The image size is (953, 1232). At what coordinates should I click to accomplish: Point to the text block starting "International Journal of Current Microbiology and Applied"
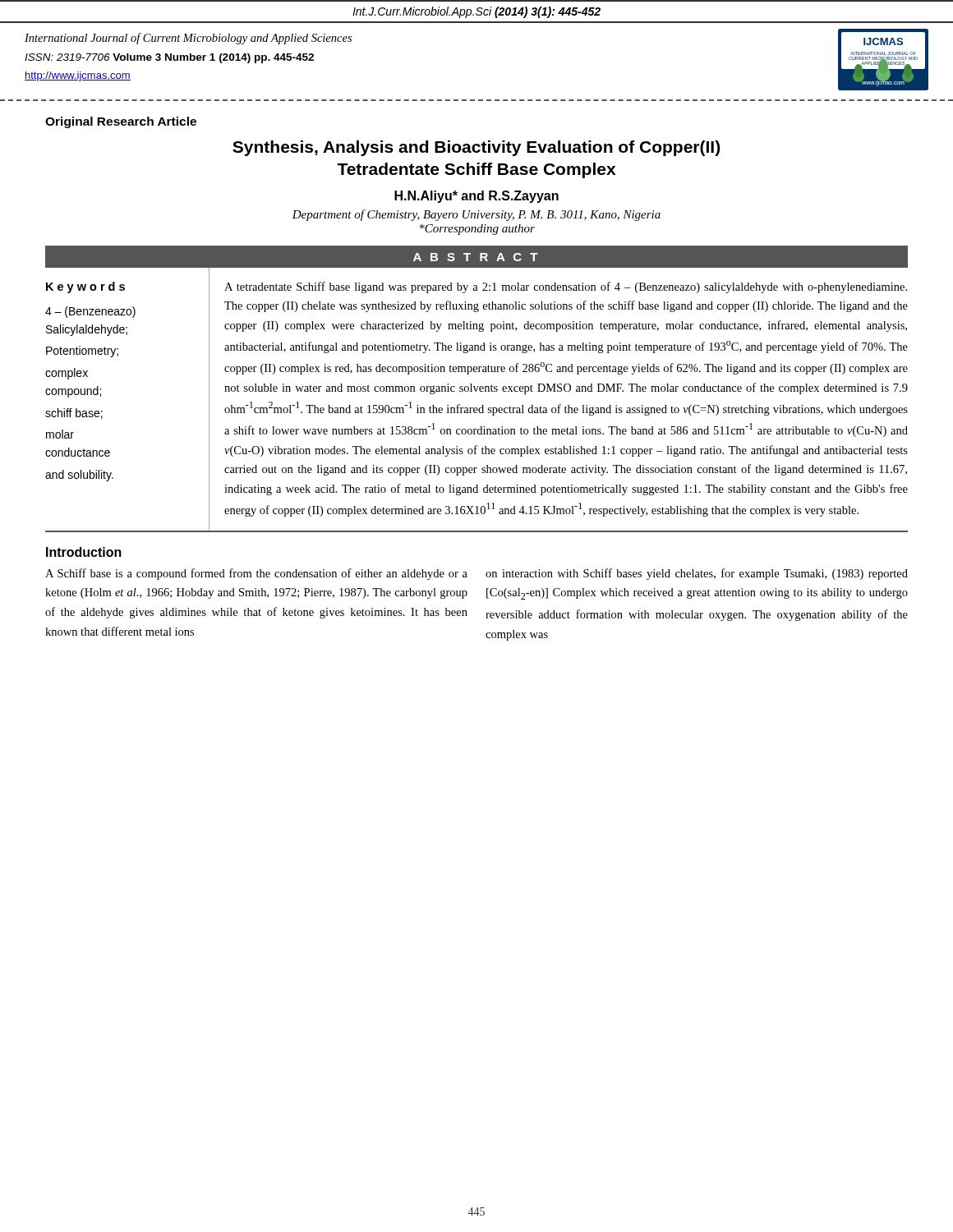point(188,56)
